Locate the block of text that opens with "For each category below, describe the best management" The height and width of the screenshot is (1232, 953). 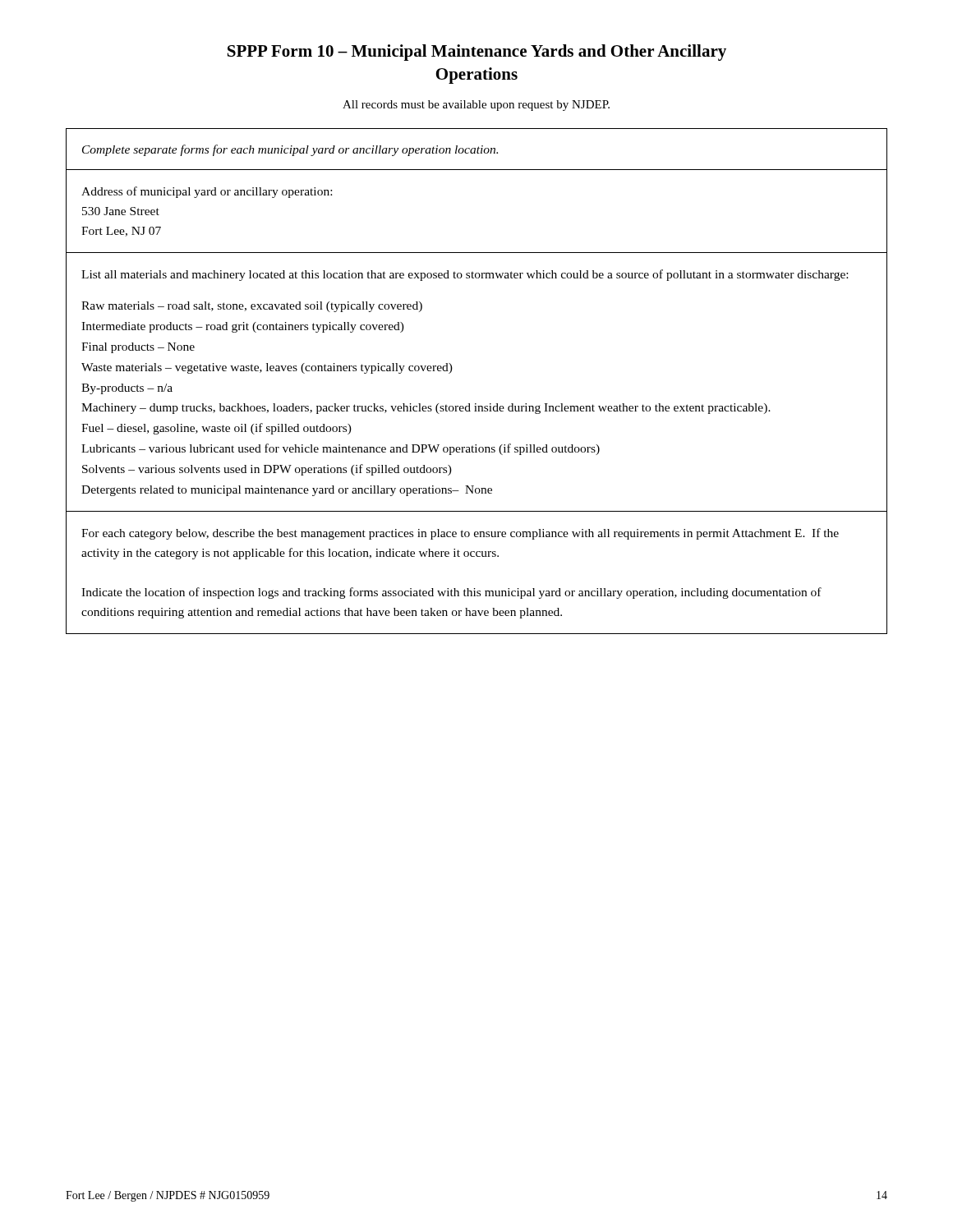460,534
